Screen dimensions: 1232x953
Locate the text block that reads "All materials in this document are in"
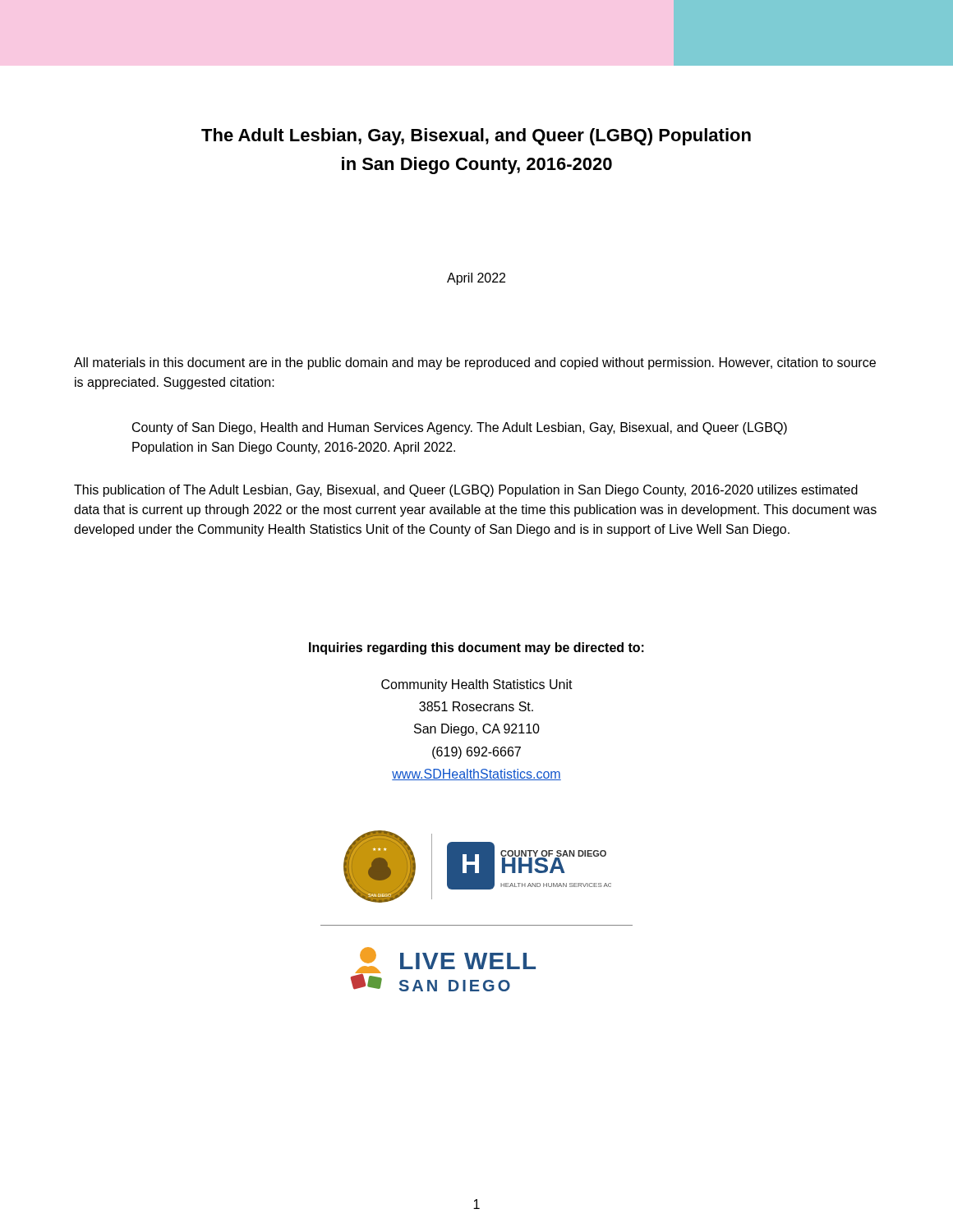click(x=475, y=372)
